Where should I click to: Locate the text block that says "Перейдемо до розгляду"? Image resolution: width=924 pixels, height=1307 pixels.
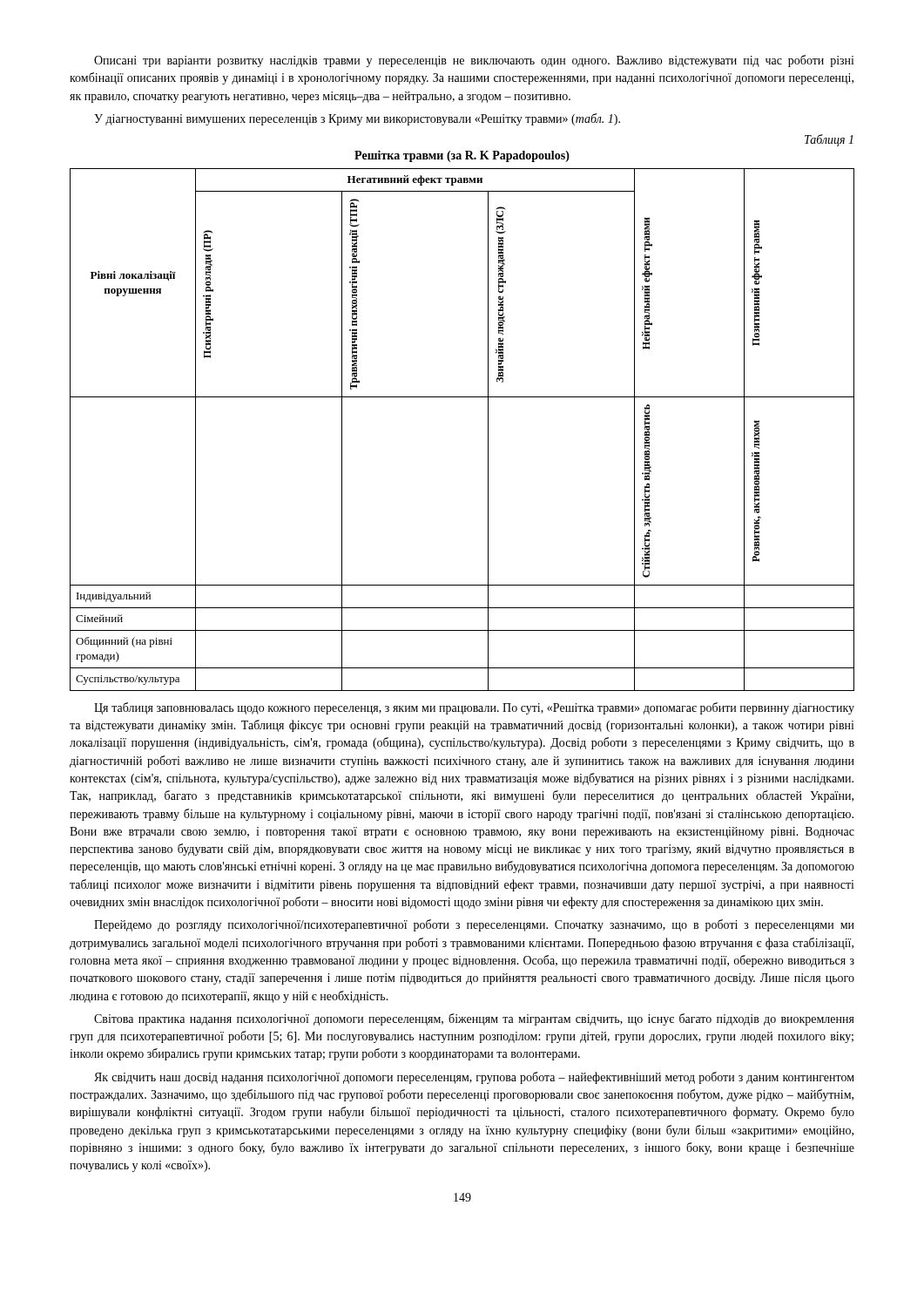[462, 961]
